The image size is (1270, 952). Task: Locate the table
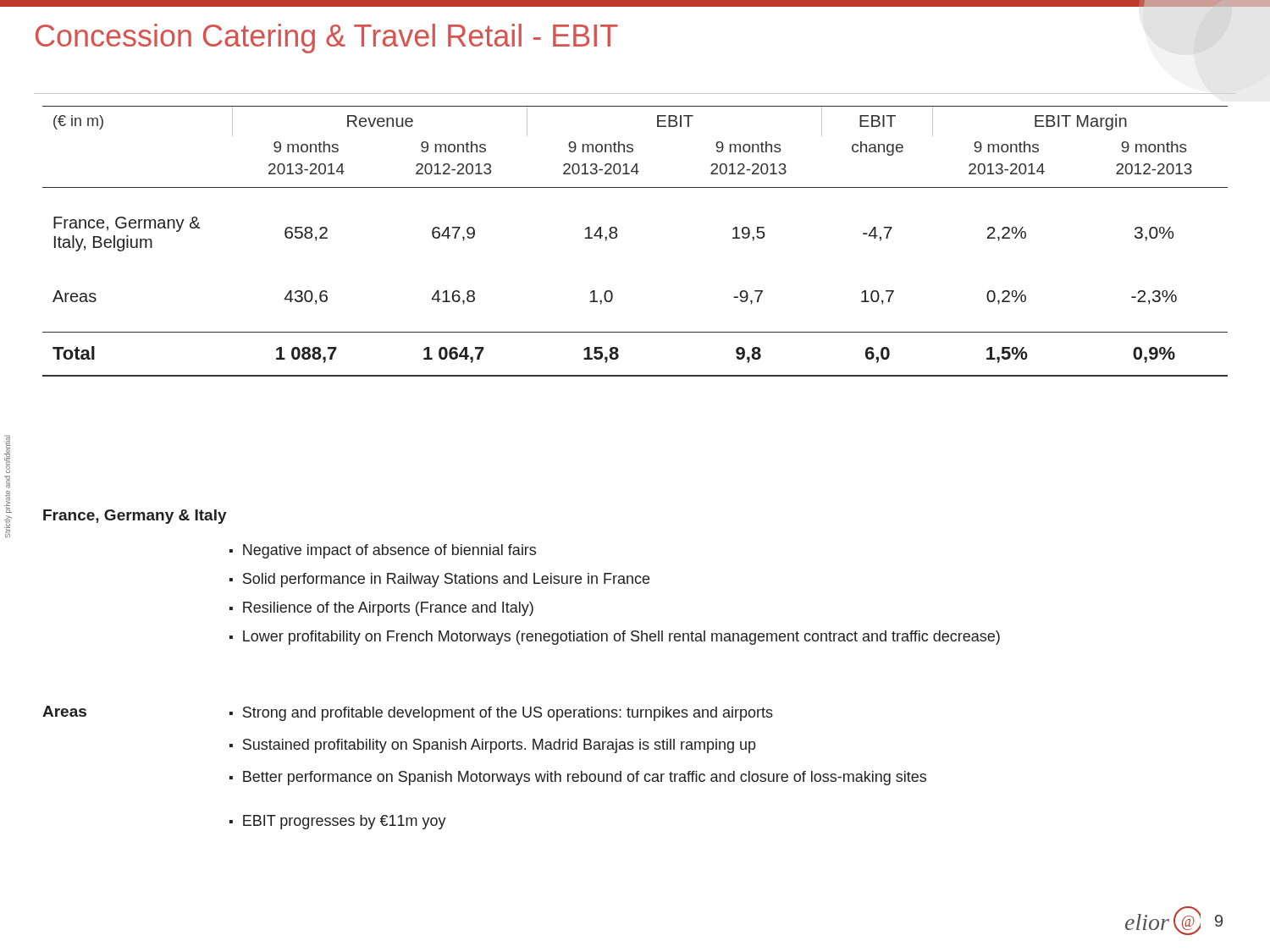(x=635, y=241)
